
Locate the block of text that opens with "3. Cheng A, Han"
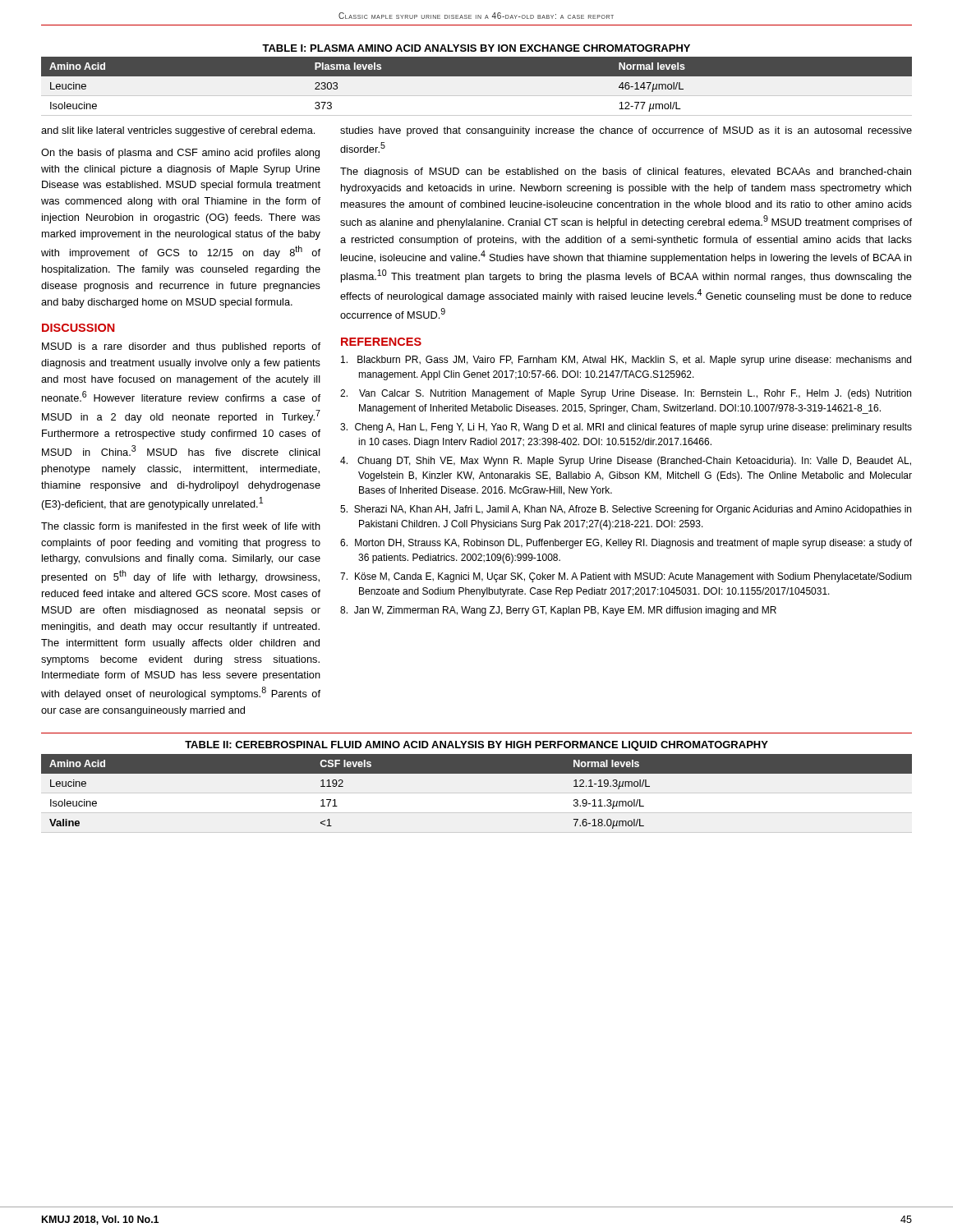tap(626, 434)
